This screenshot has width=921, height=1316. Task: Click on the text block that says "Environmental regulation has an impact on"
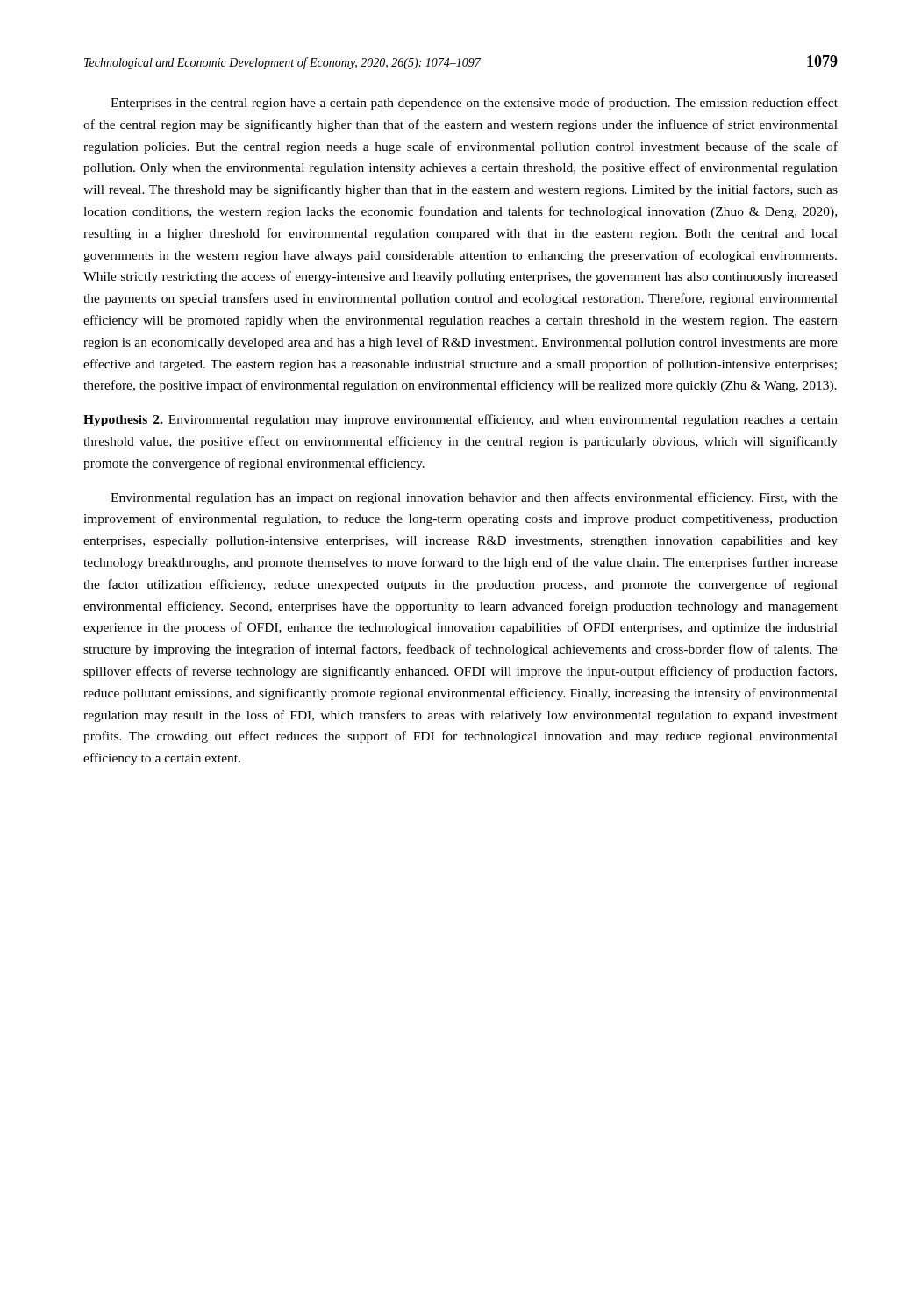tap(460, 627)
